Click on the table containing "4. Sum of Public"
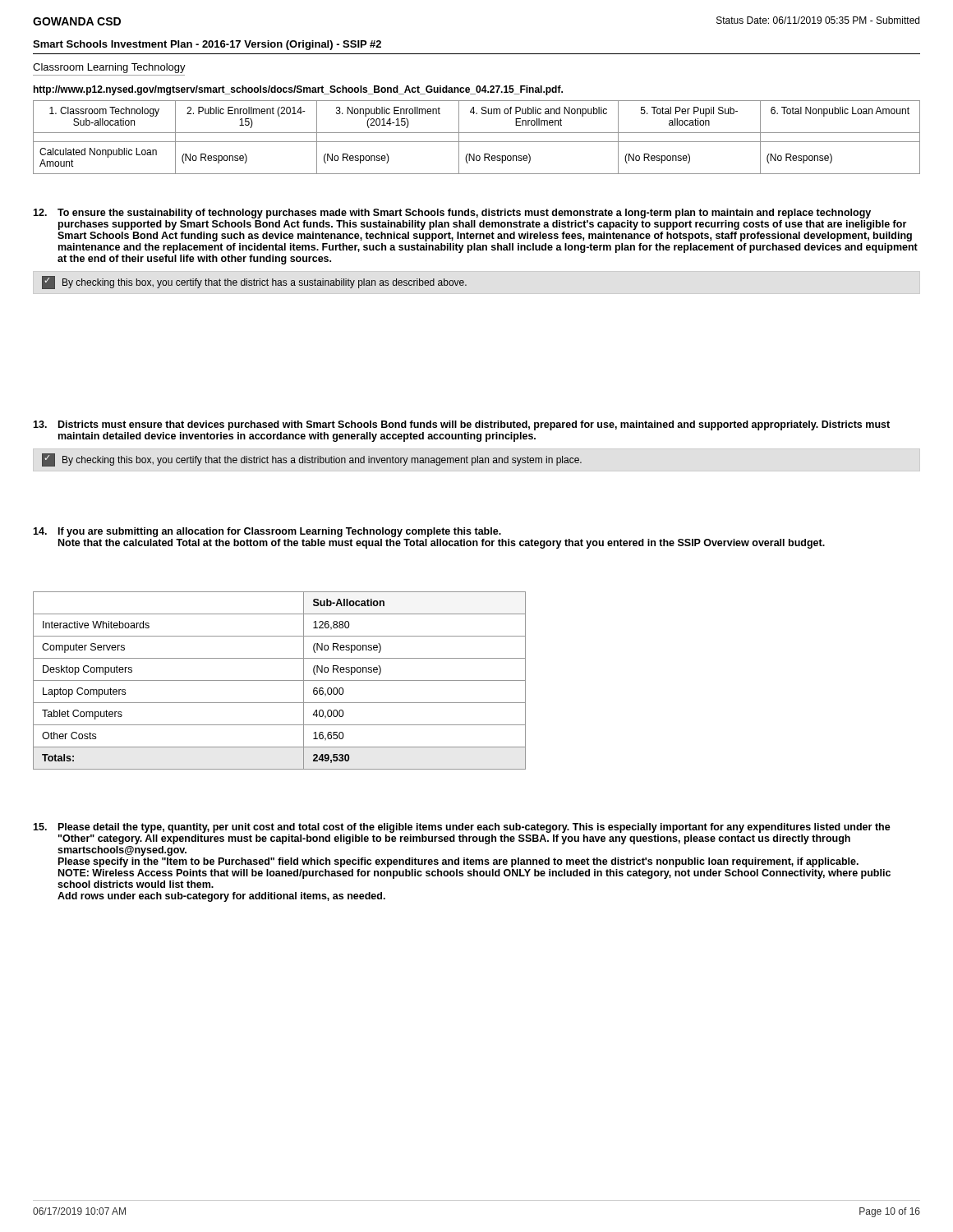This screenshot has width=953, height=1232. tap(476, 137)
